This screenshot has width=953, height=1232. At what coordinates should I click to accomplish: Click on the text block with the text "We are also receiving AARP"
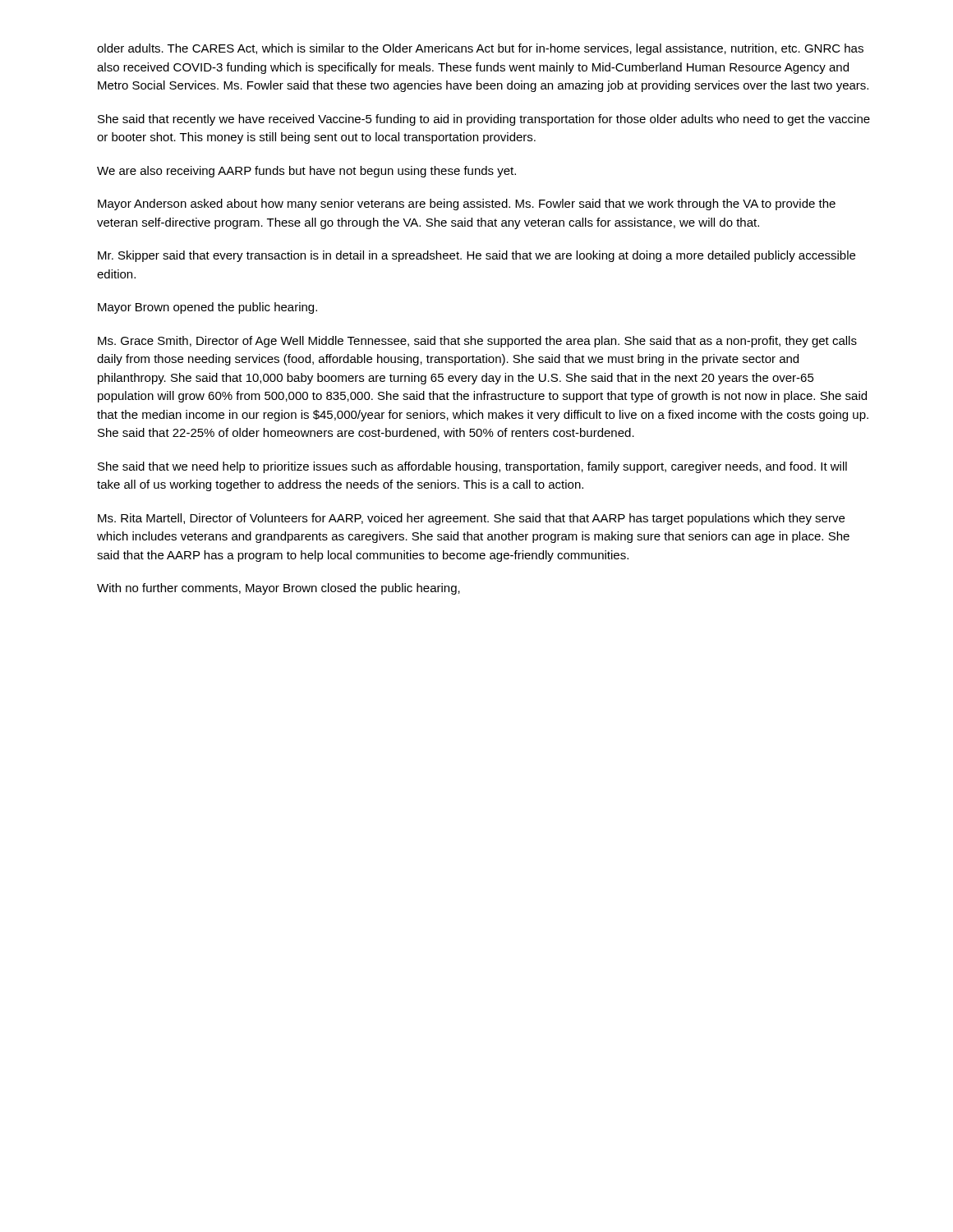307,170
